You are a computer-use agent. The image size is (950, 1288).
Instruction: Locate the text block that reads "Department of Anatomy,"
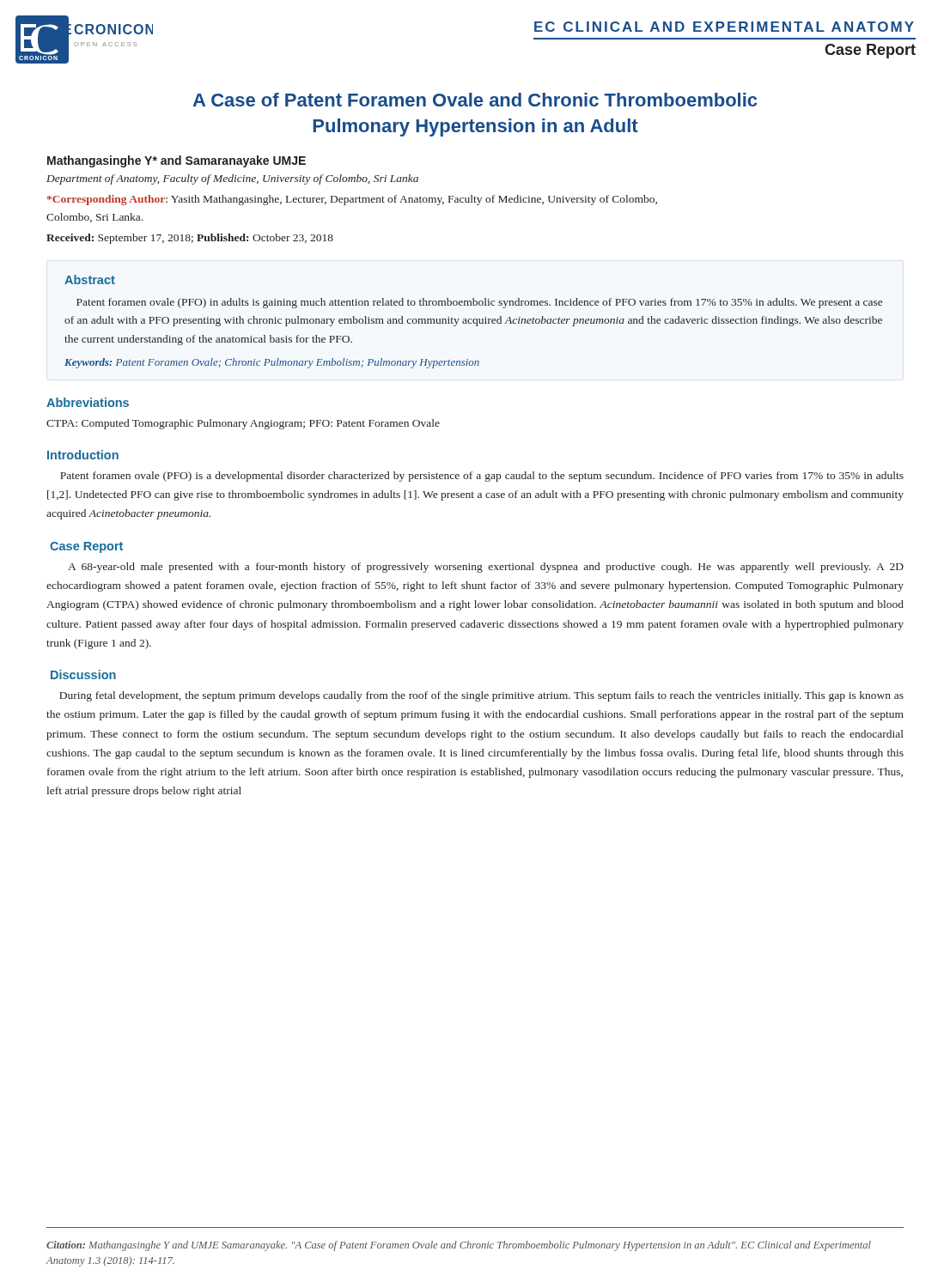tap(233, 179)
